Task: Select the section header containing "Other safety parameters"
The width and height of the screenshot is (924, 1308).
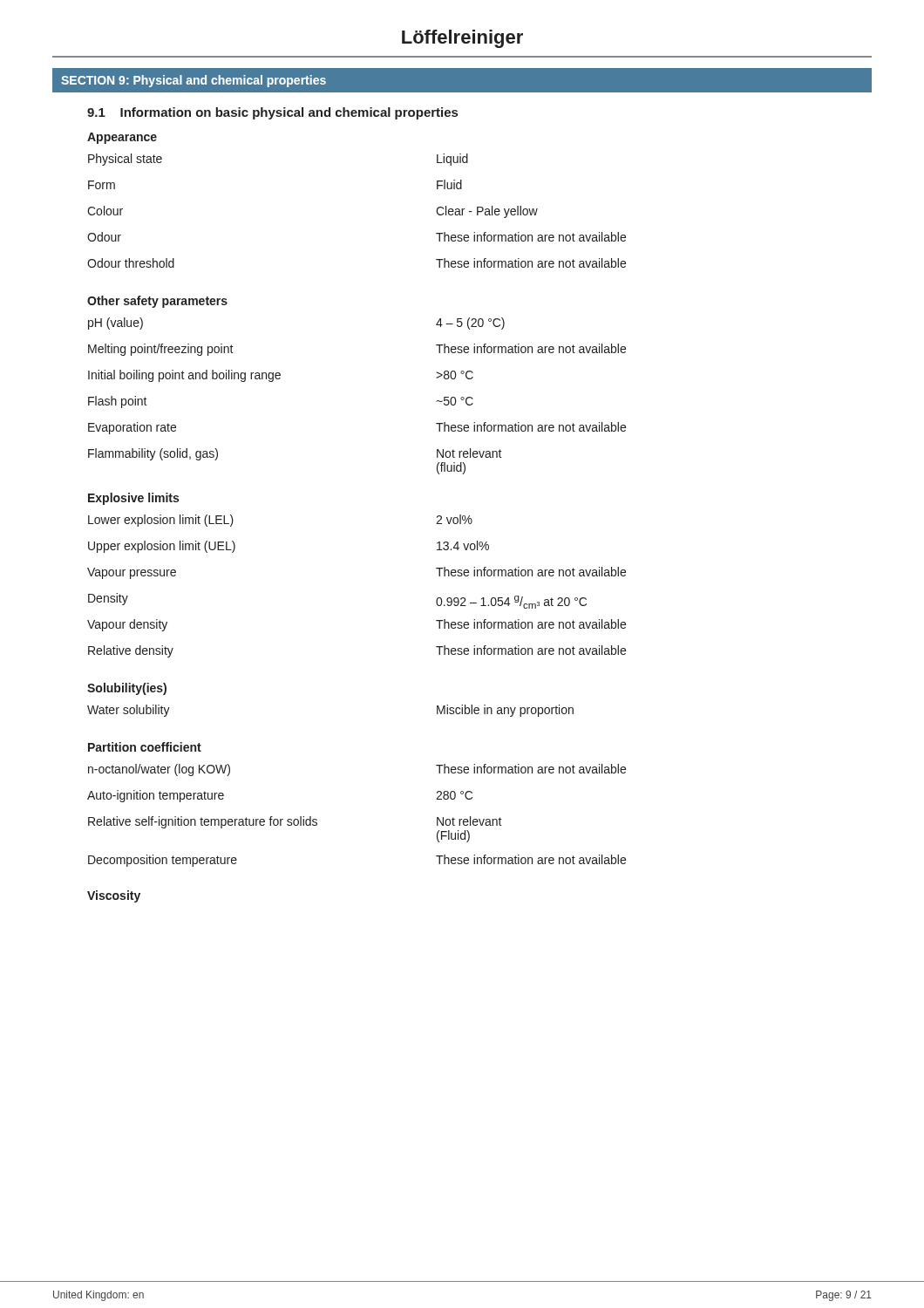Action: click(x=157, y=301)
